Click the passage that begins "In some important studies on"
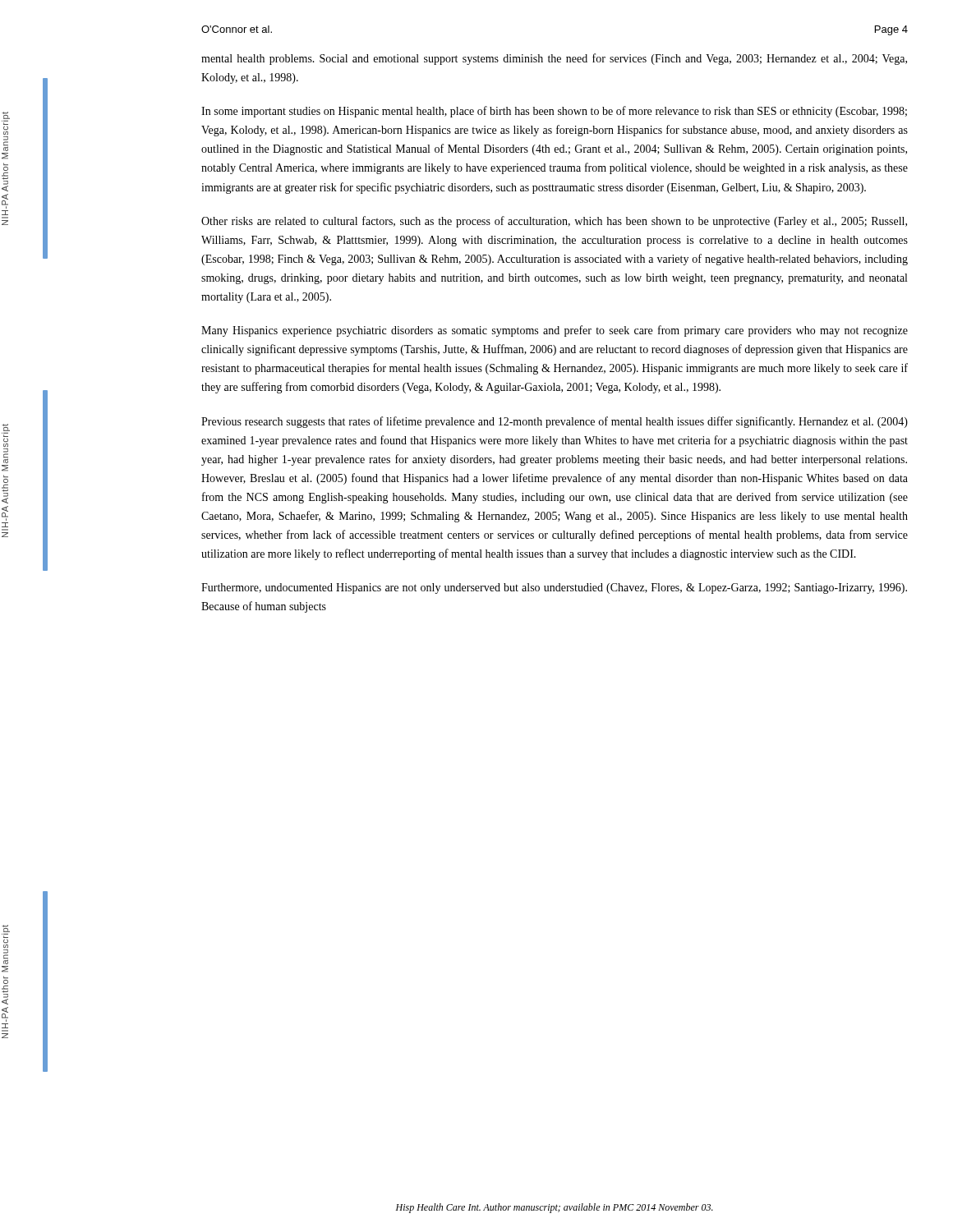This screenshot has height=1232, width=953. pos(555,149)
